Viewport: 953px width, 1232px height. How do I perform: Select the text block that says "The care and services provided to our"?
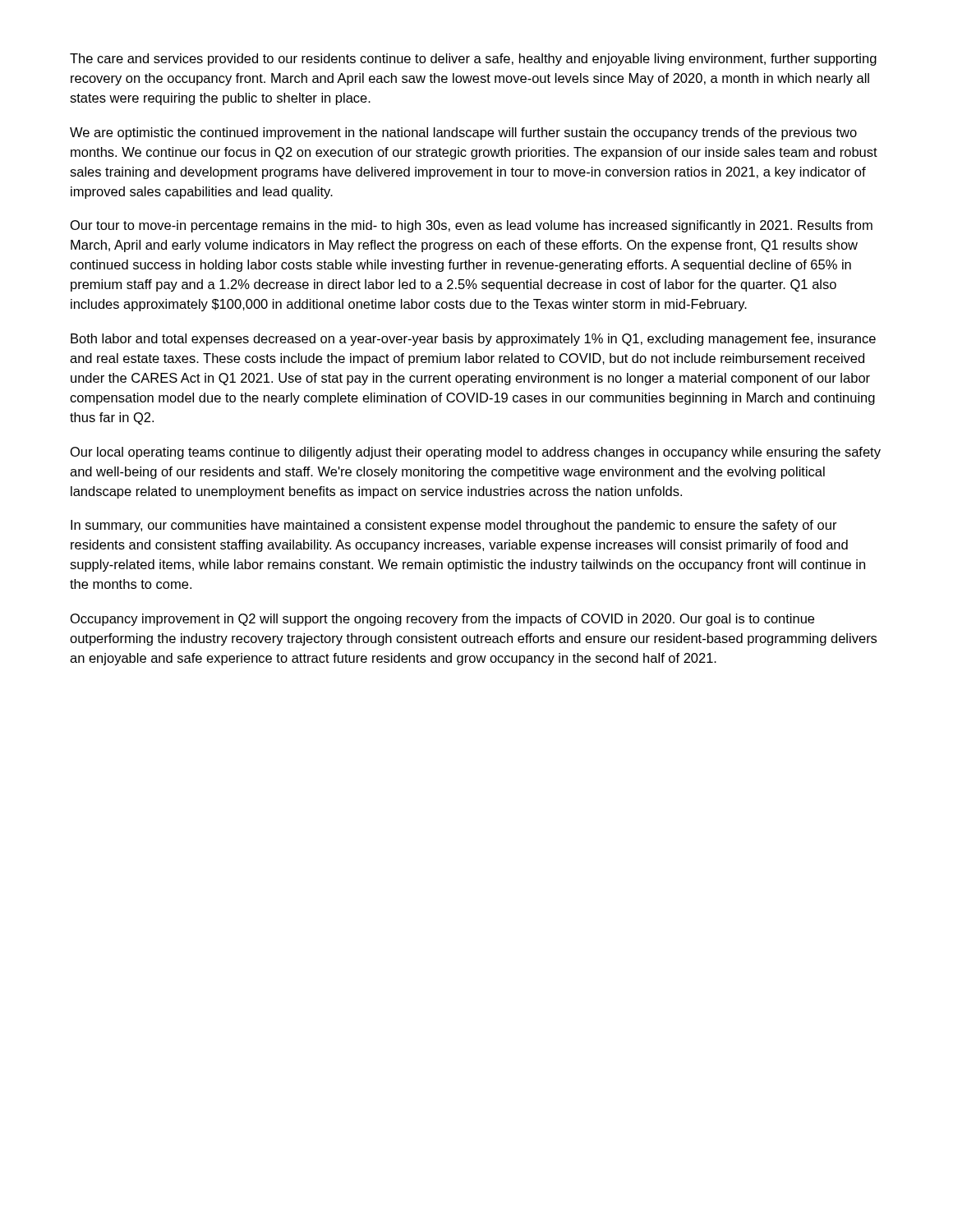pos(473,78)
